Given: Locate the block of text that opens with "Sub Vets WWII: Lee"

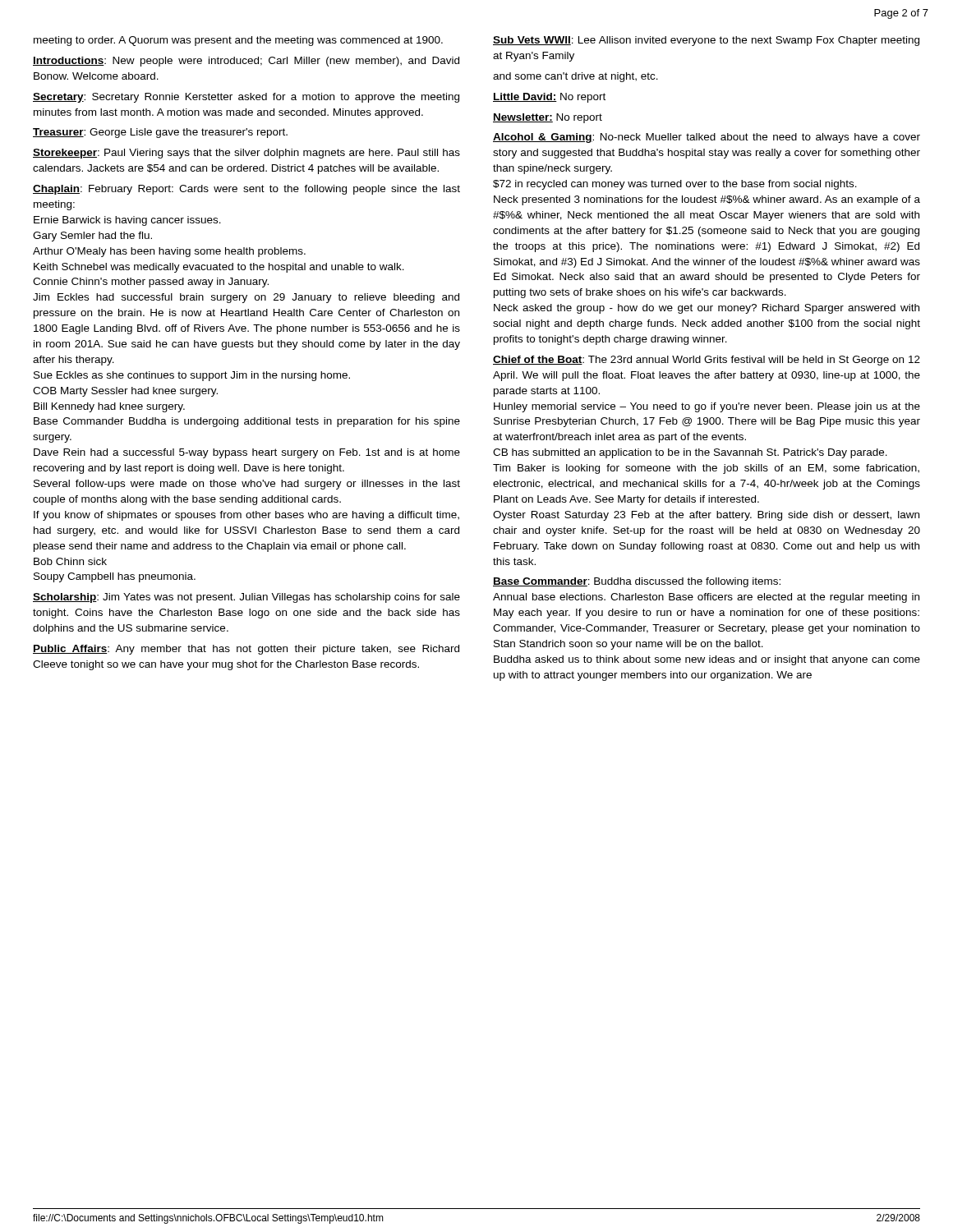Looking at the screenshot, I should click(707, 48).
